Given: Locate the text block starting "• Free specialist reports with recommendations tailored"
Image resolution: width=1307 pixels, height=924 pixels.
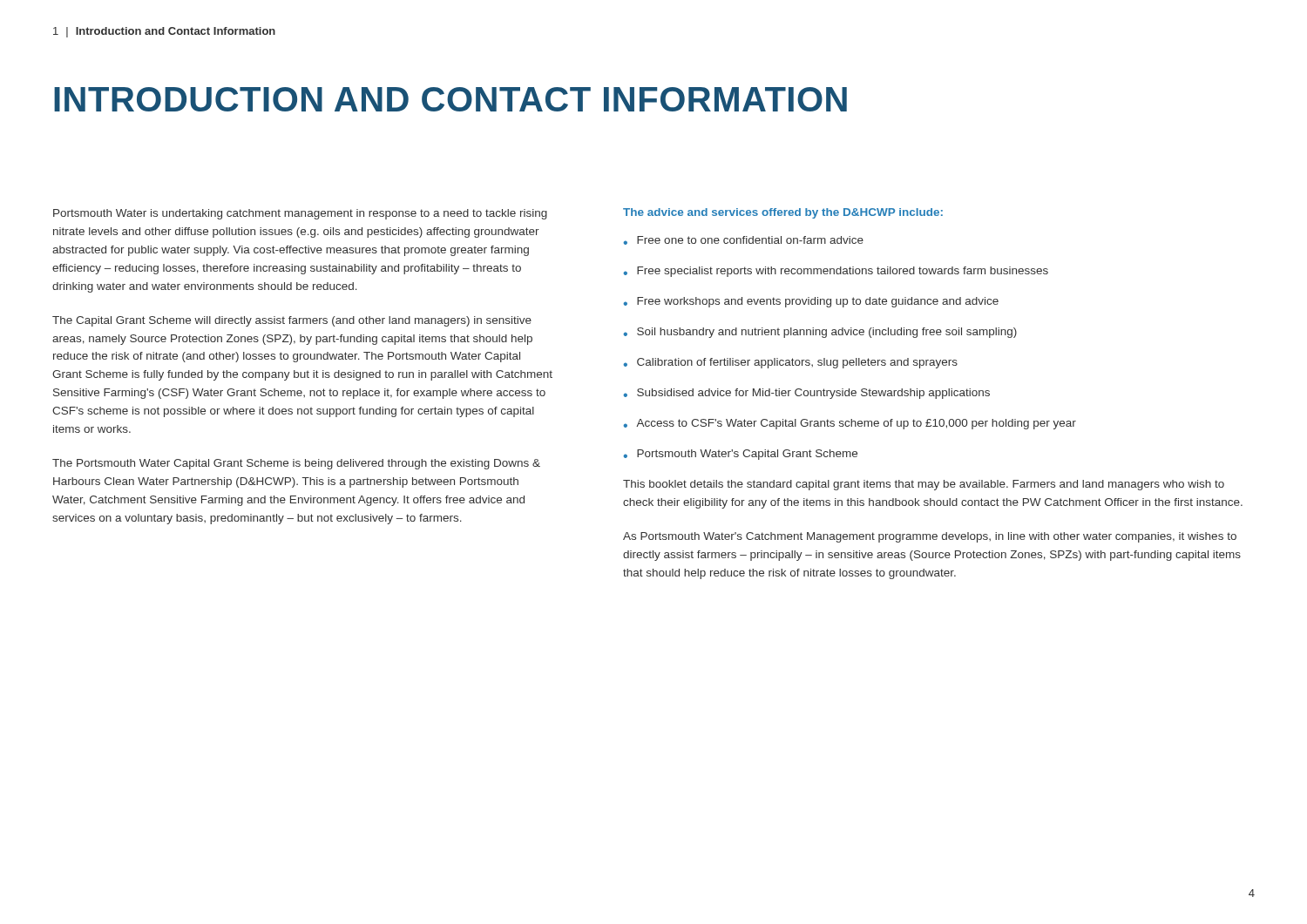Looking at the screenshot, I should (937, 273).
